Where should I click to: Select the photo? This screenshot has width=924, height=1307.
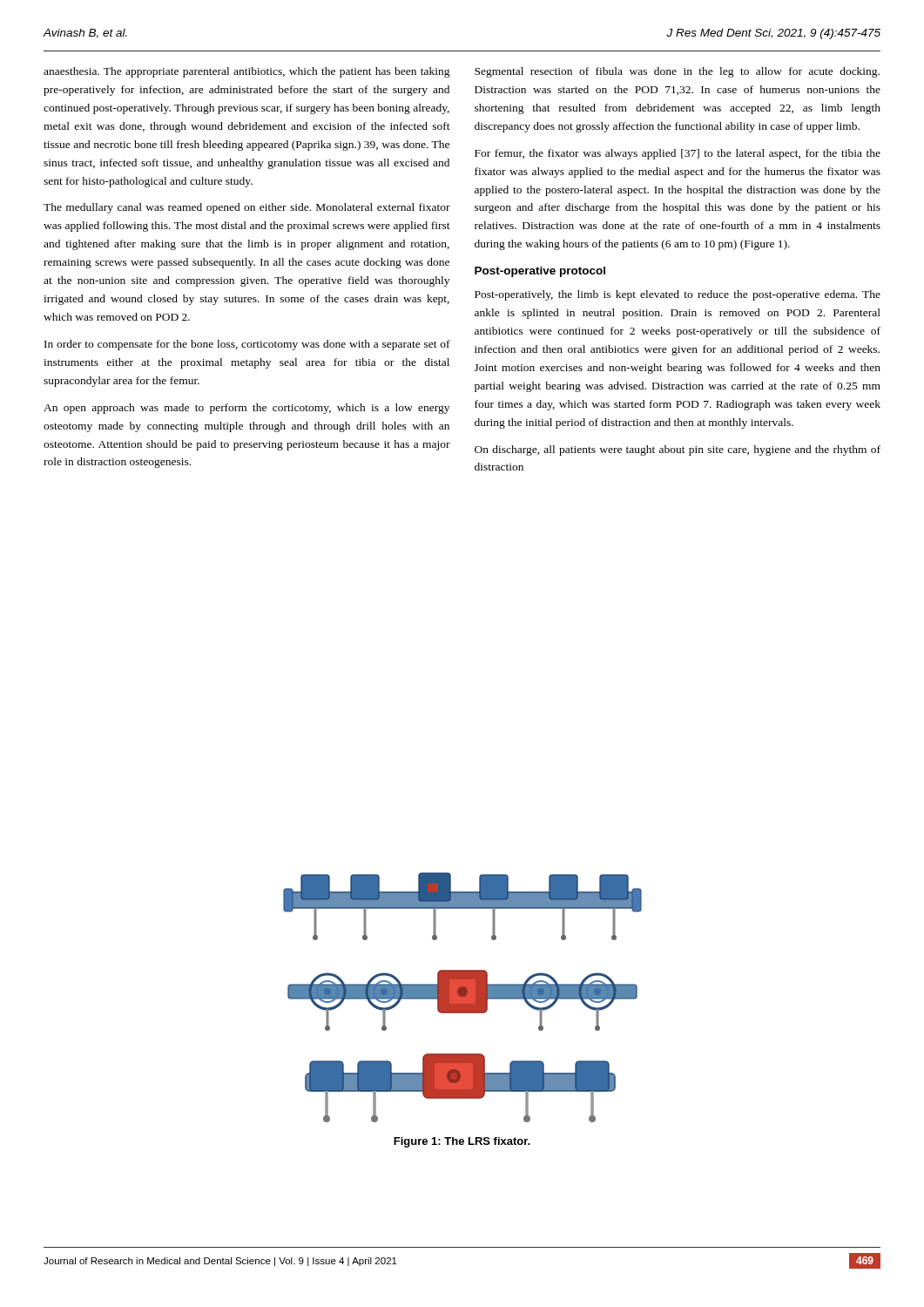click(x=462, y=996)
